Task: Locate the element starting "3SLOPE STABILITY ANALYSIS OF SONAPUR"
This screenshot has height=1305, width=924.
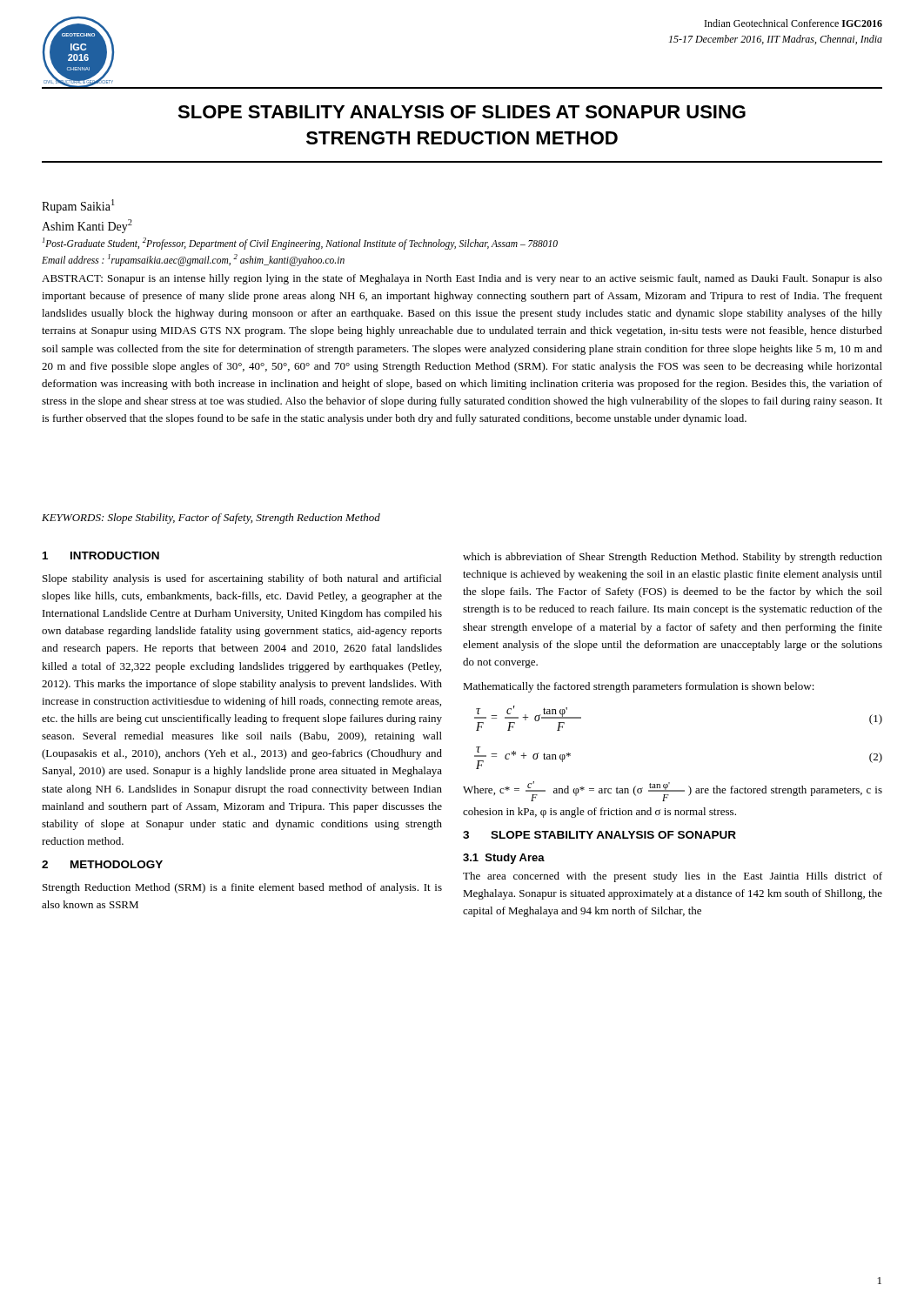Action: (599, 836)
